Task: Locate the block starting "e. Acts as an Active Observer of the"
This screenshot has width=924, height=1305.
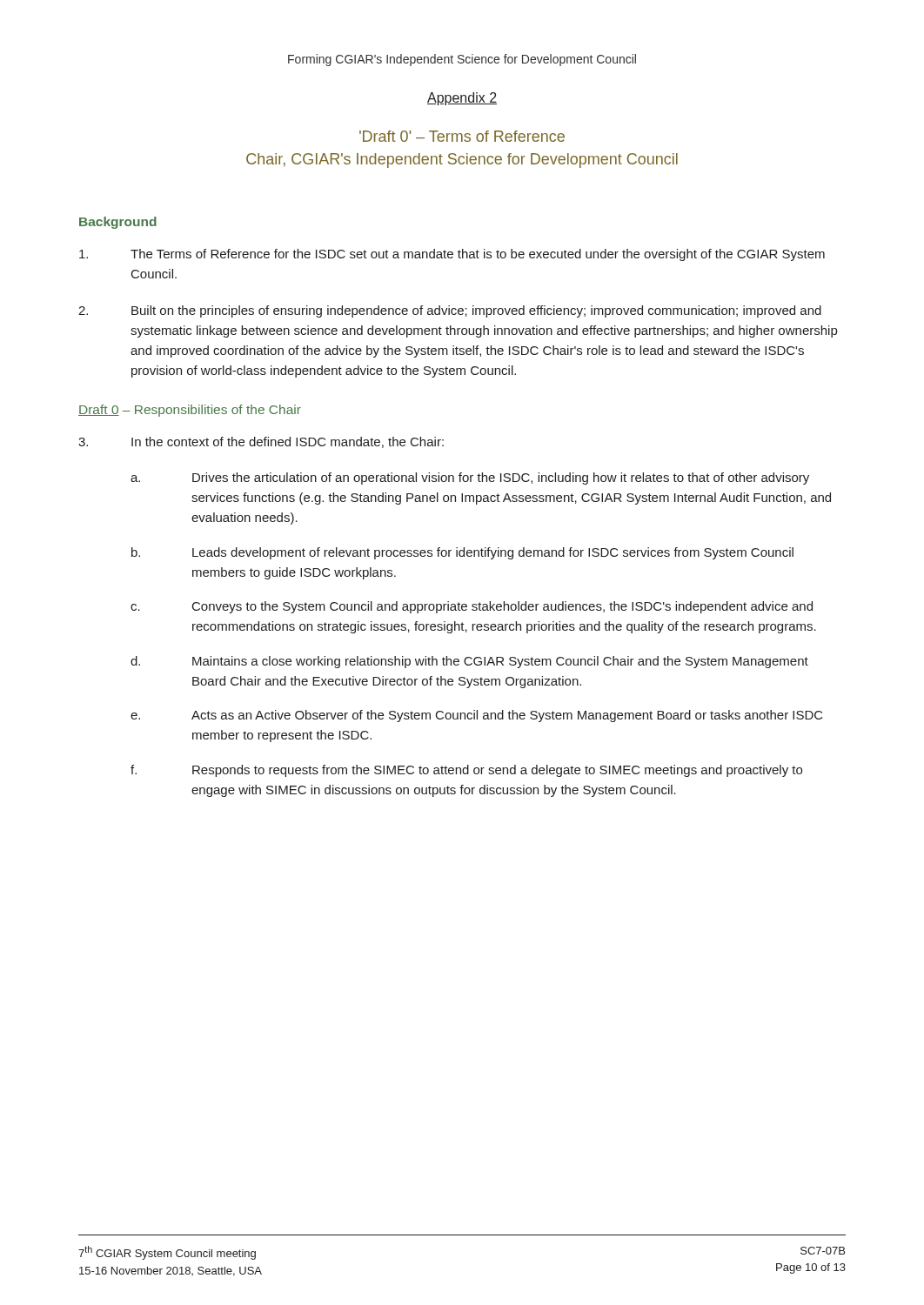Action: (x=462, y=725)
